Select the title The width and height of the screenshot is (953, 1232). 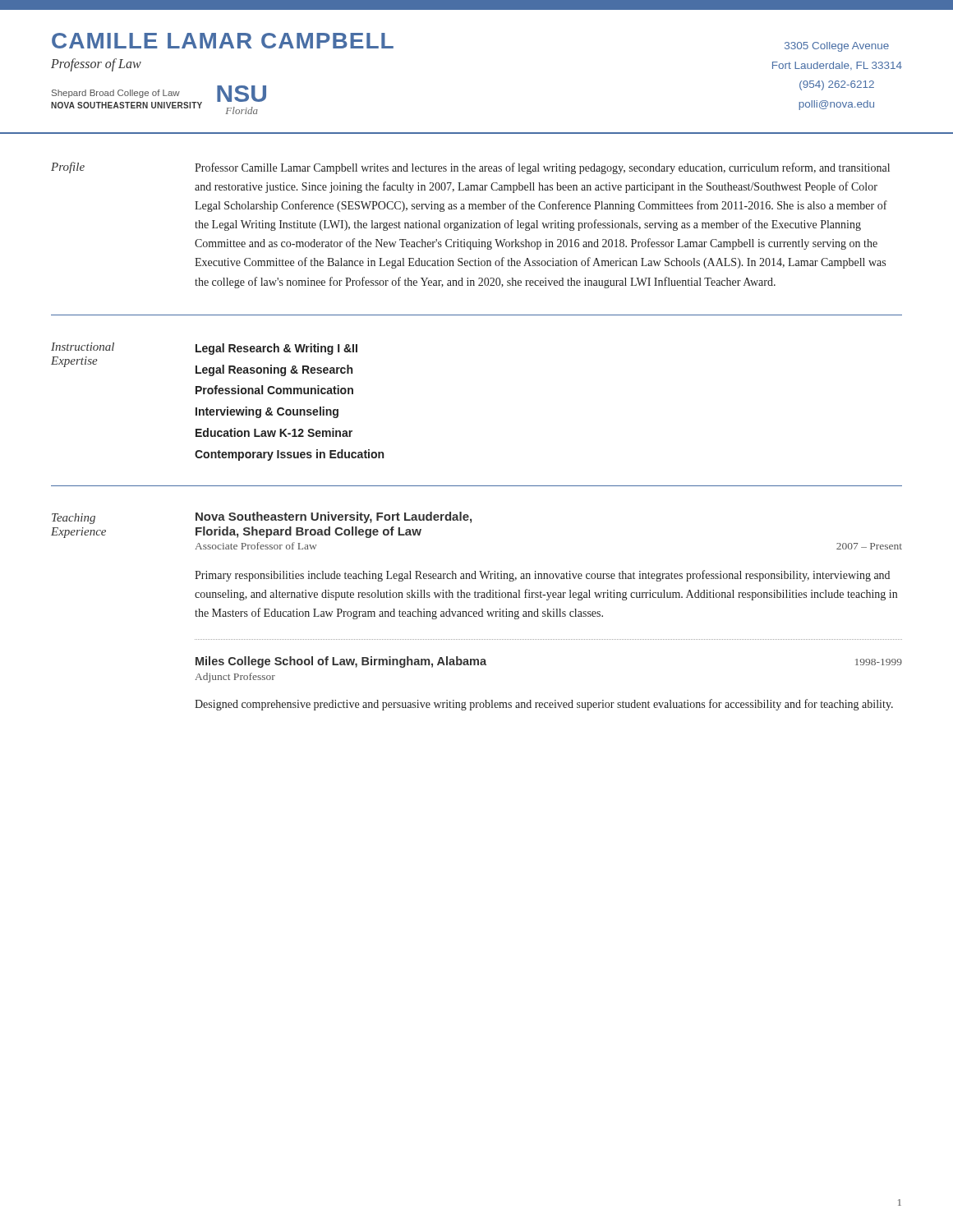pyautogui.click(x=476, y=73)
